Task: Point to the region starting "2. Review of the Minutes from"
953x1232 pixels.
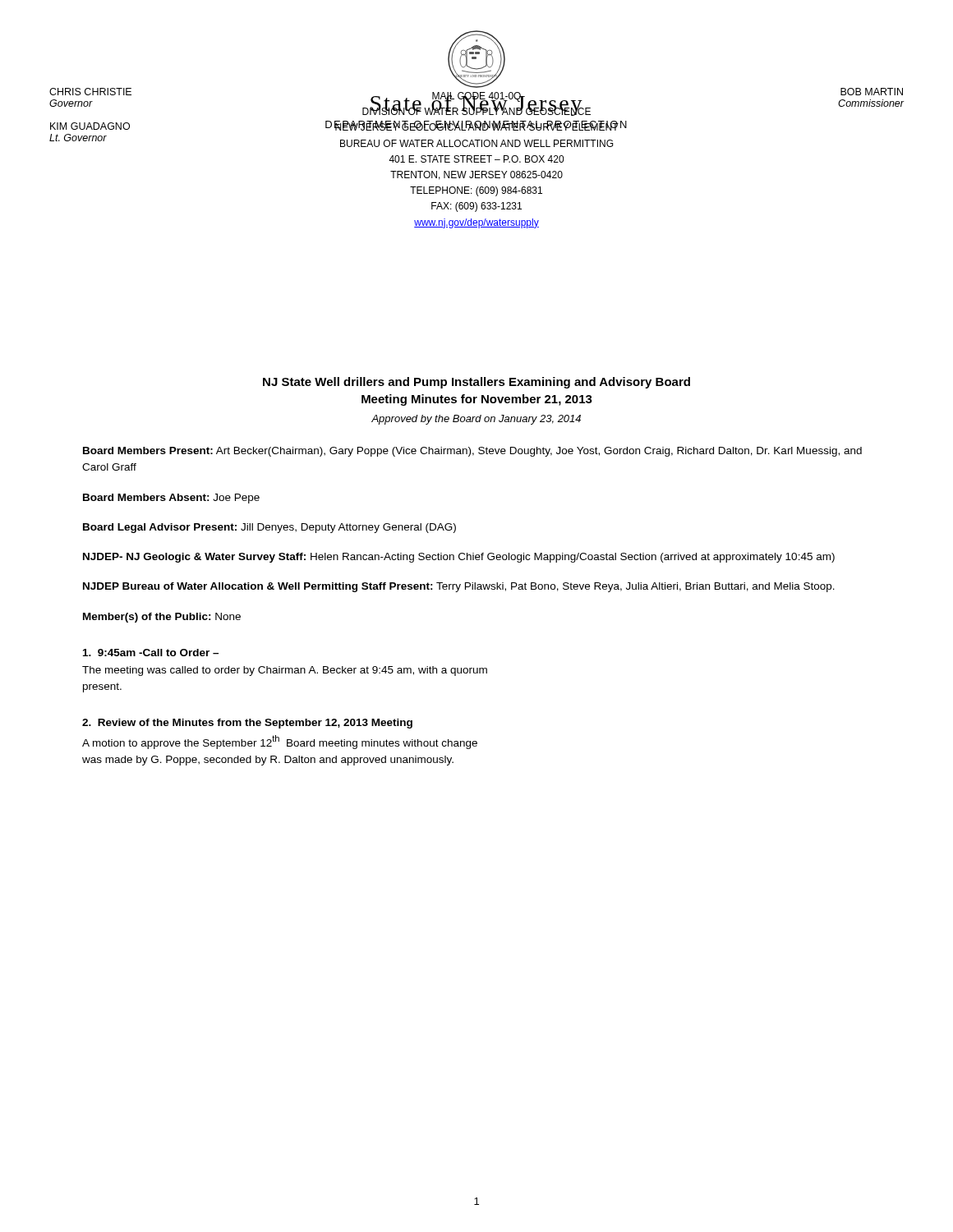Action: (476, 742)
